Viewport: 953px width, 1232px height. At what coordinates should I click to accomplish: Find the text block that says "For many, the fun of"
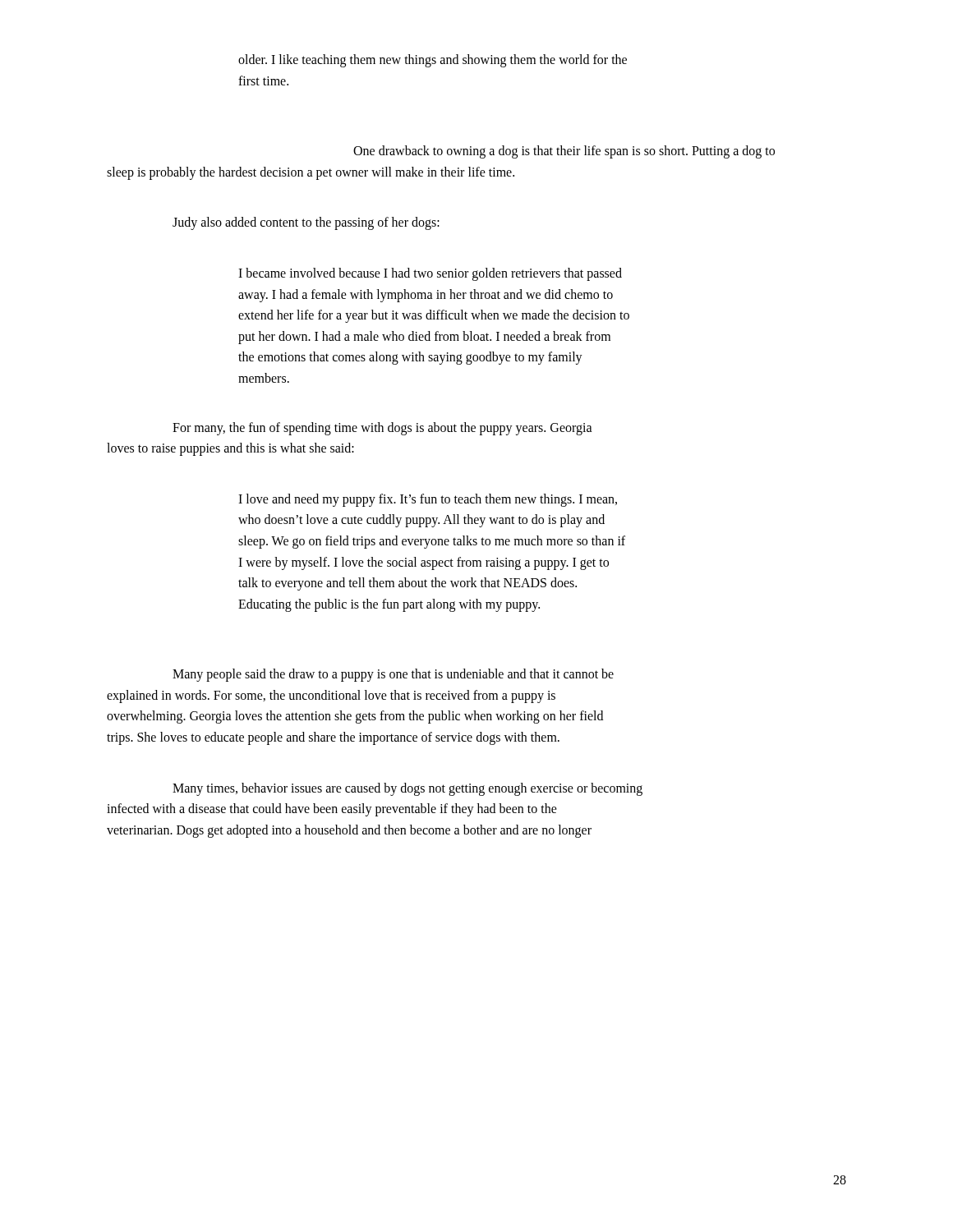(x=382, y=427)
